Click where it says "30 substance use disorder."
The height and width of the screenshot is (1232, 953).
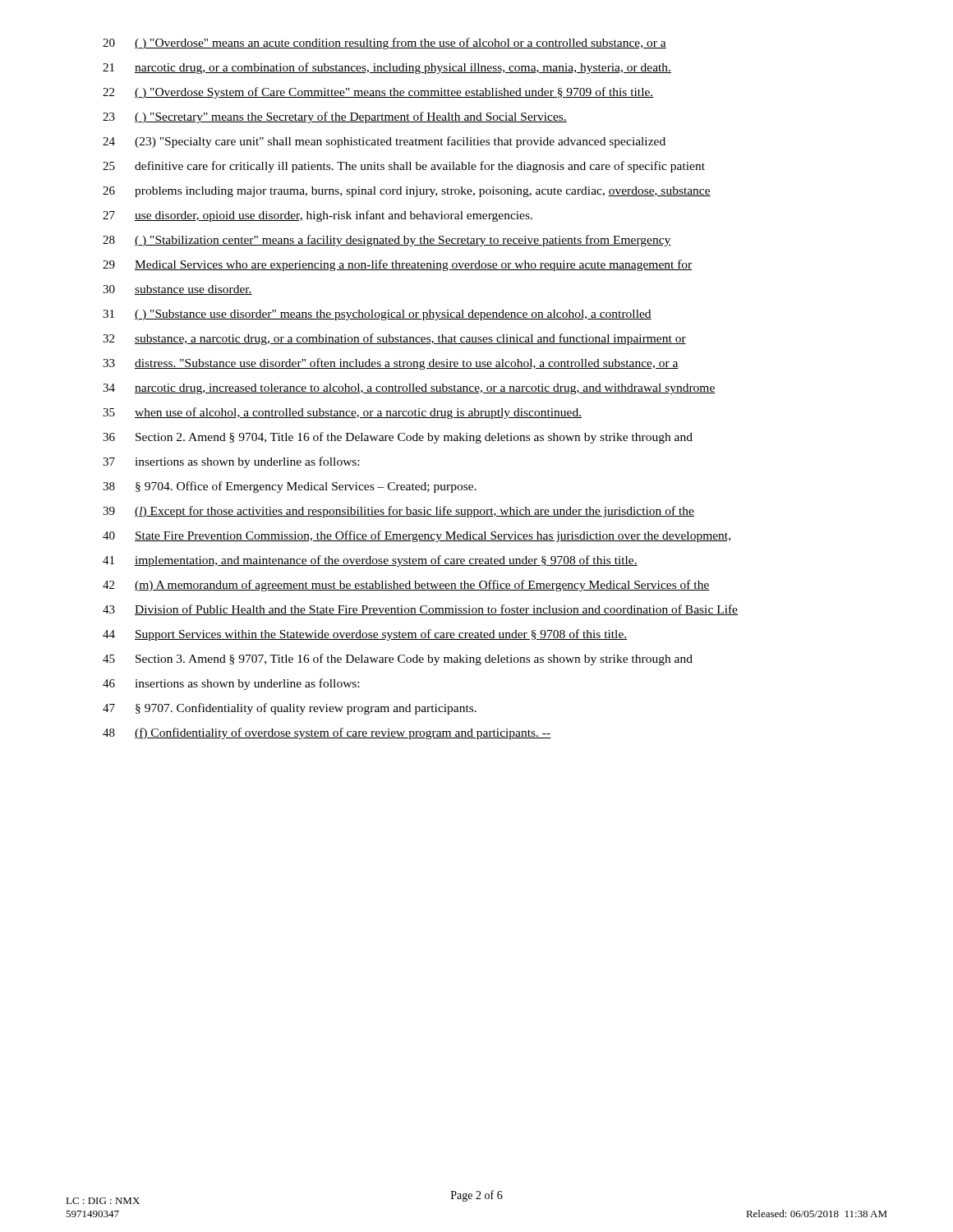point(177,290)
